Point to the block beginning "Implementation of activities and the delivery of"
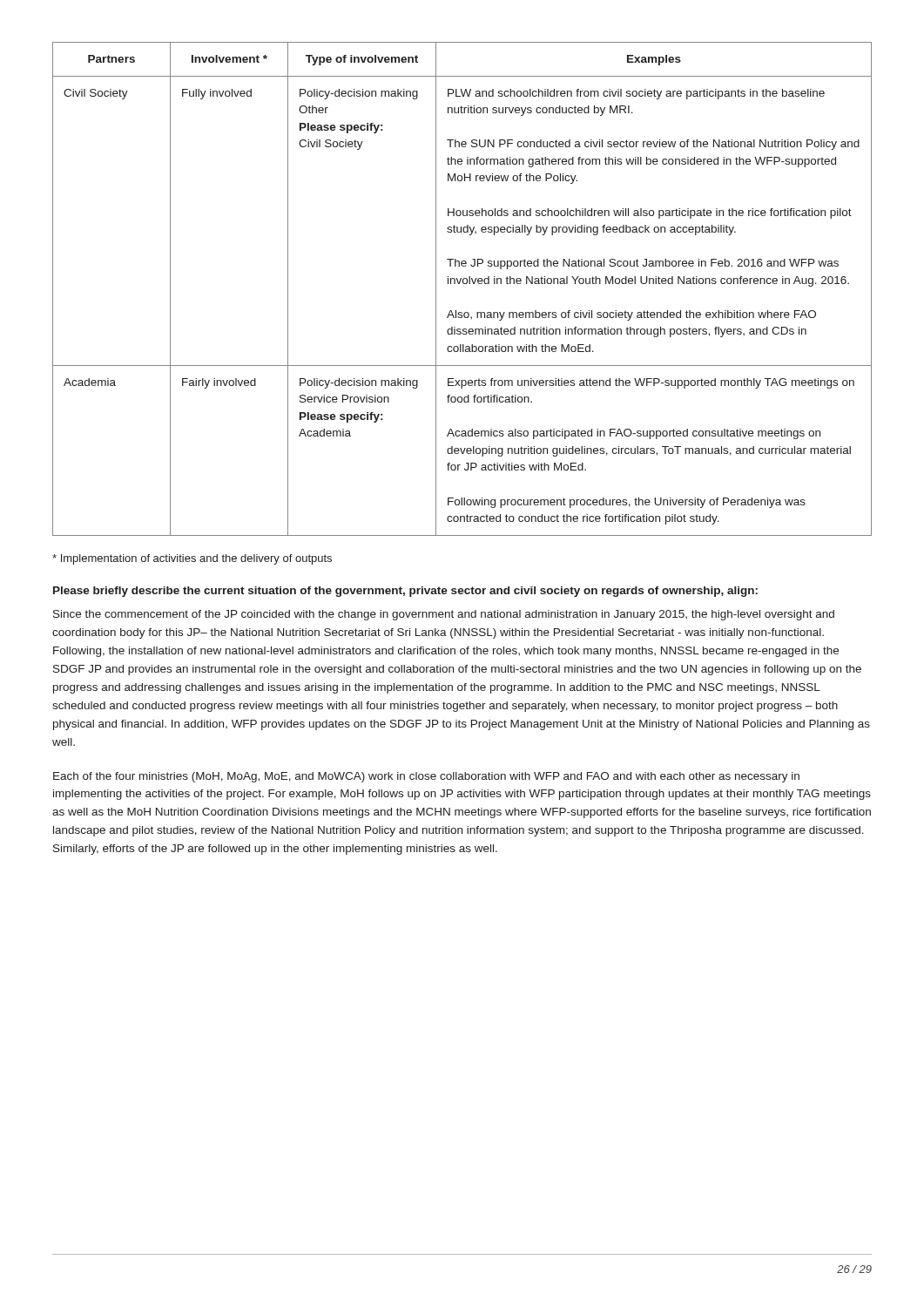 192,558
